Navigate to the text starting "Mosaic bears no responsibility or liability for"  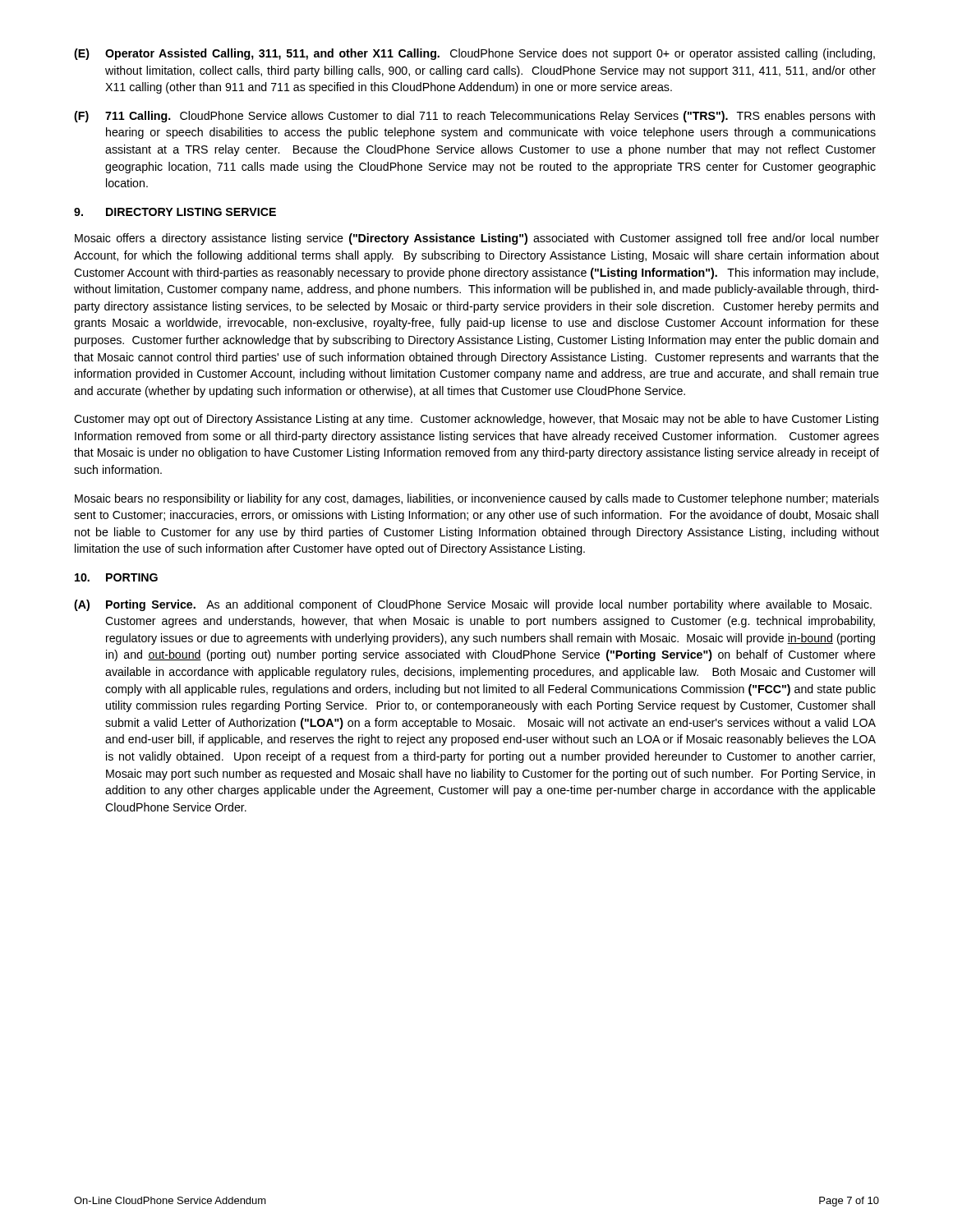476,524
